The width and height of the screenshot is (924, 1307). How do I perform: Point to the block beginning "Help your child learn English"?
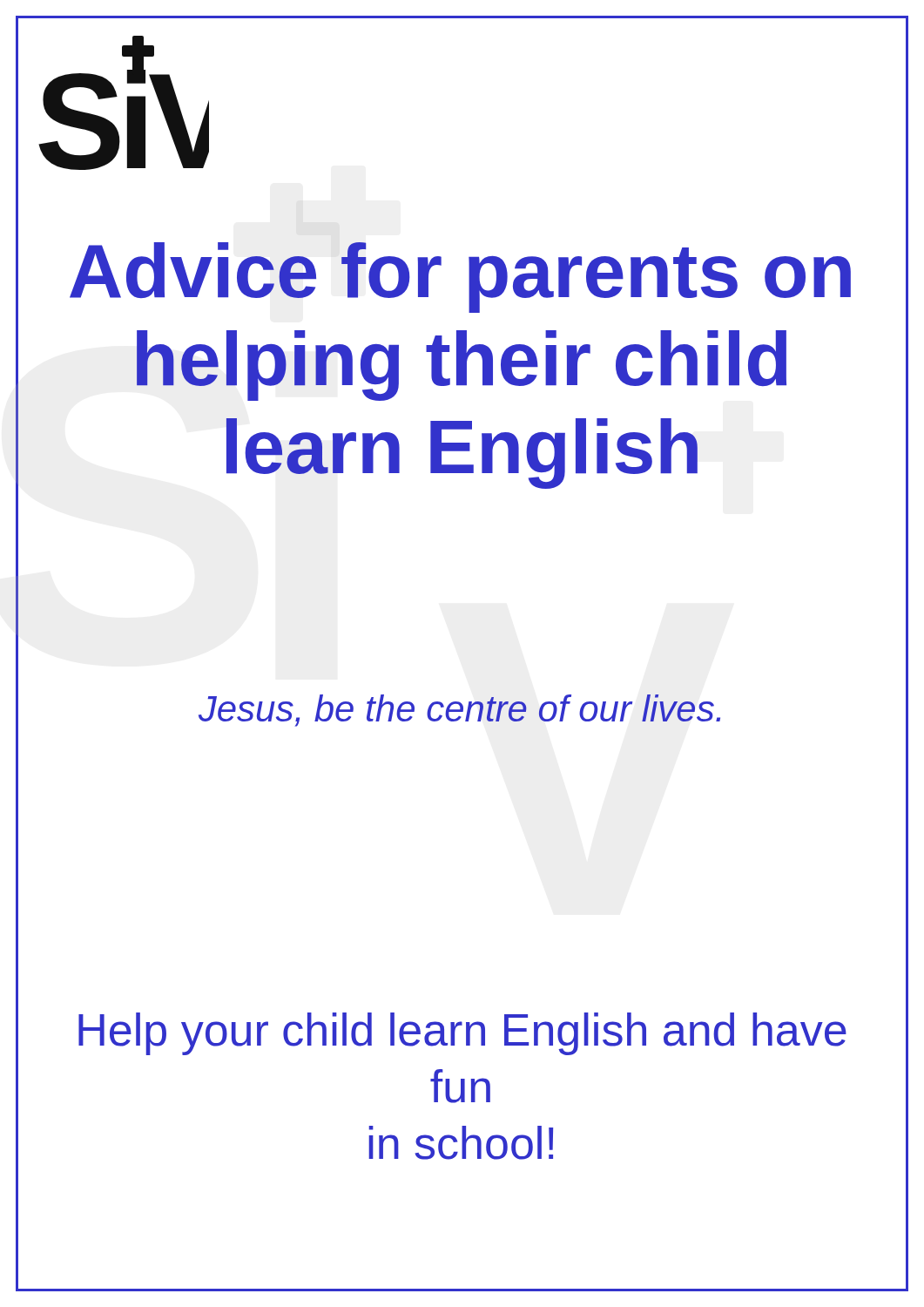click(462, 1087)
